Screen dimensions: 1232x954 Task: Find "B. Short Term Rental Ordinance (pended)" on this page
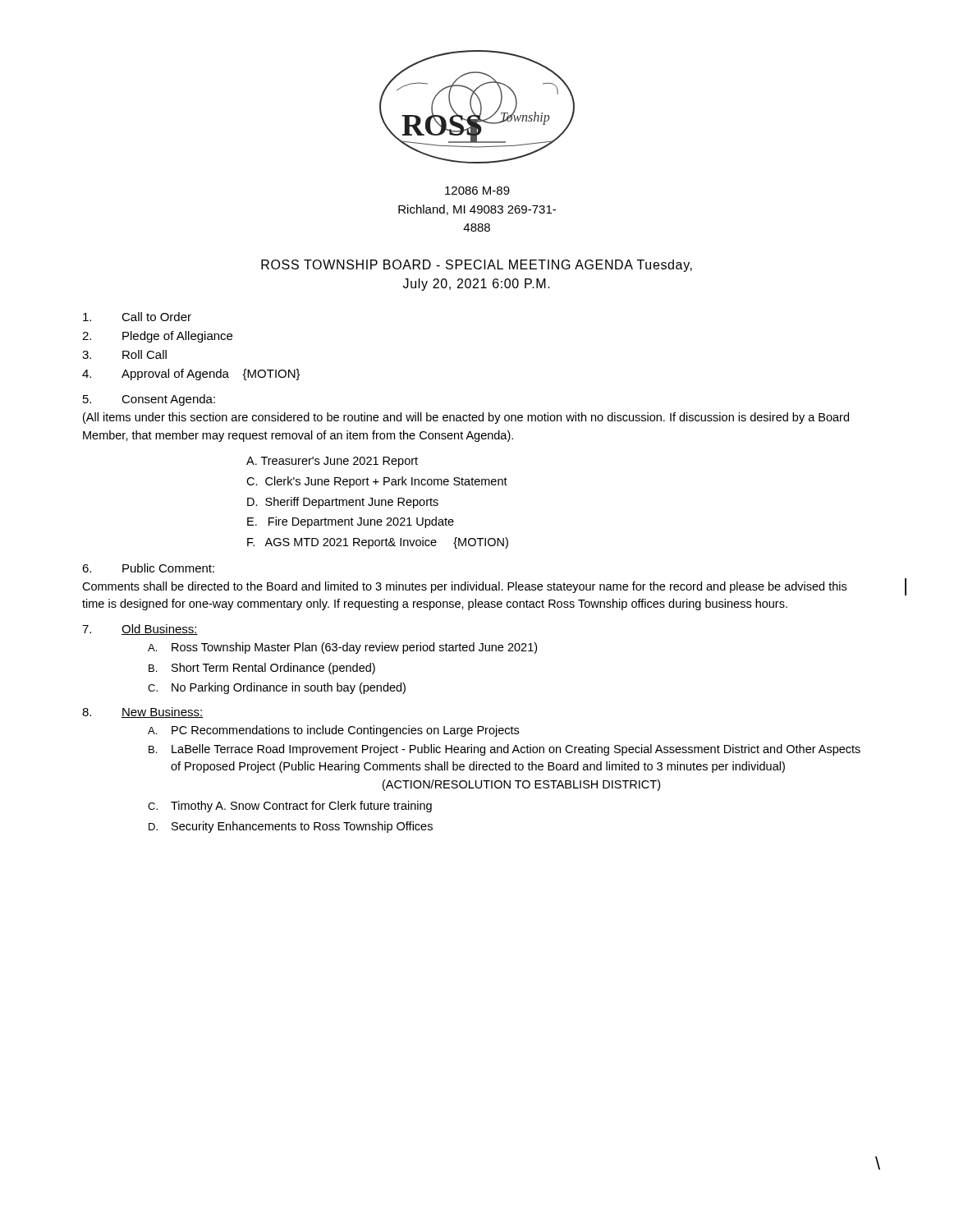click(262, 668)
